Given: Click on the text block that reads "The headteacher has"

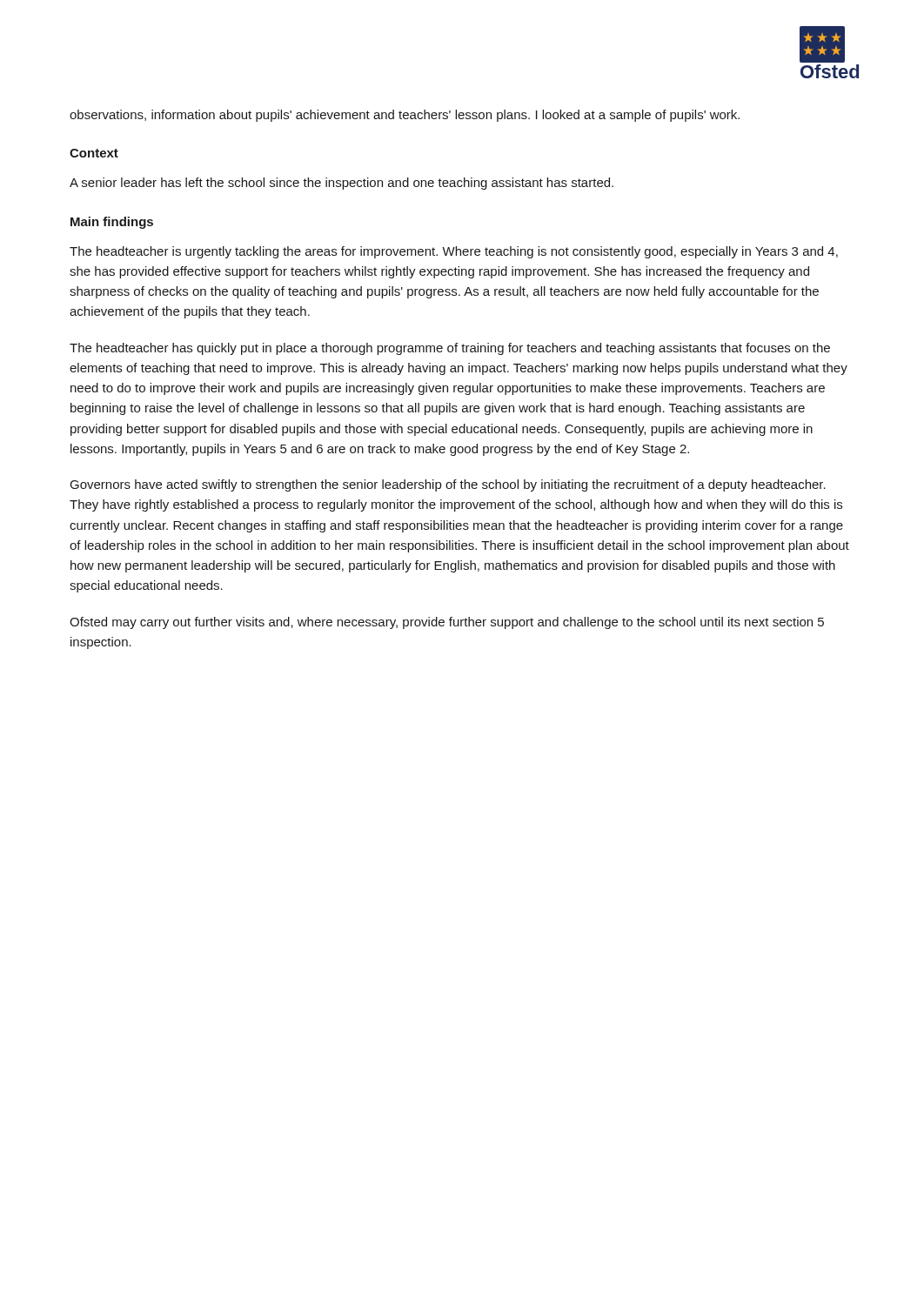Looking at the screenshot, I should 458,398.
